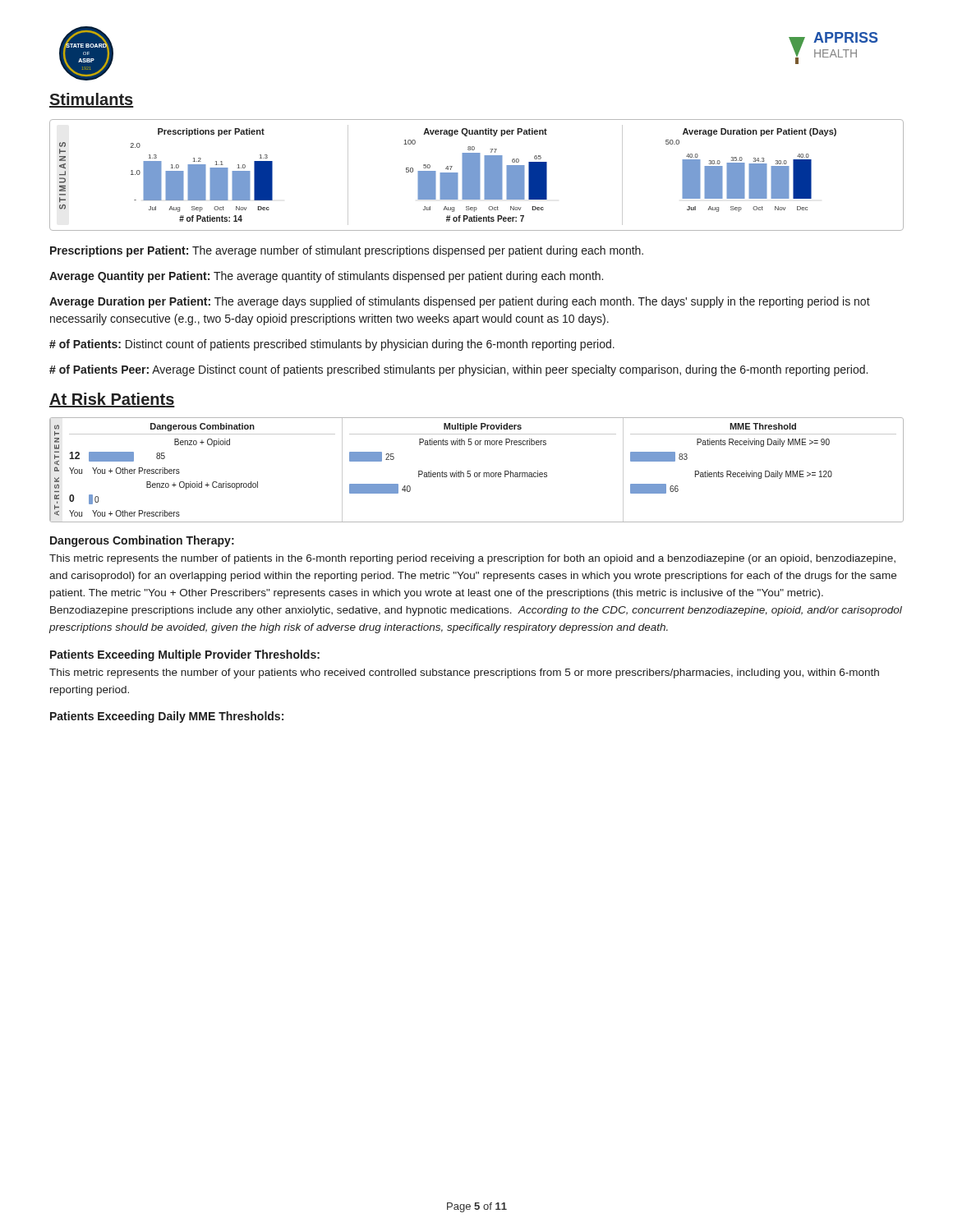Image resolution: width=953 pixels, height=1232 pixels.
Task: Find the section header with the text "Dangerous Combination Therapy:"
Action: tap(142, 540)
